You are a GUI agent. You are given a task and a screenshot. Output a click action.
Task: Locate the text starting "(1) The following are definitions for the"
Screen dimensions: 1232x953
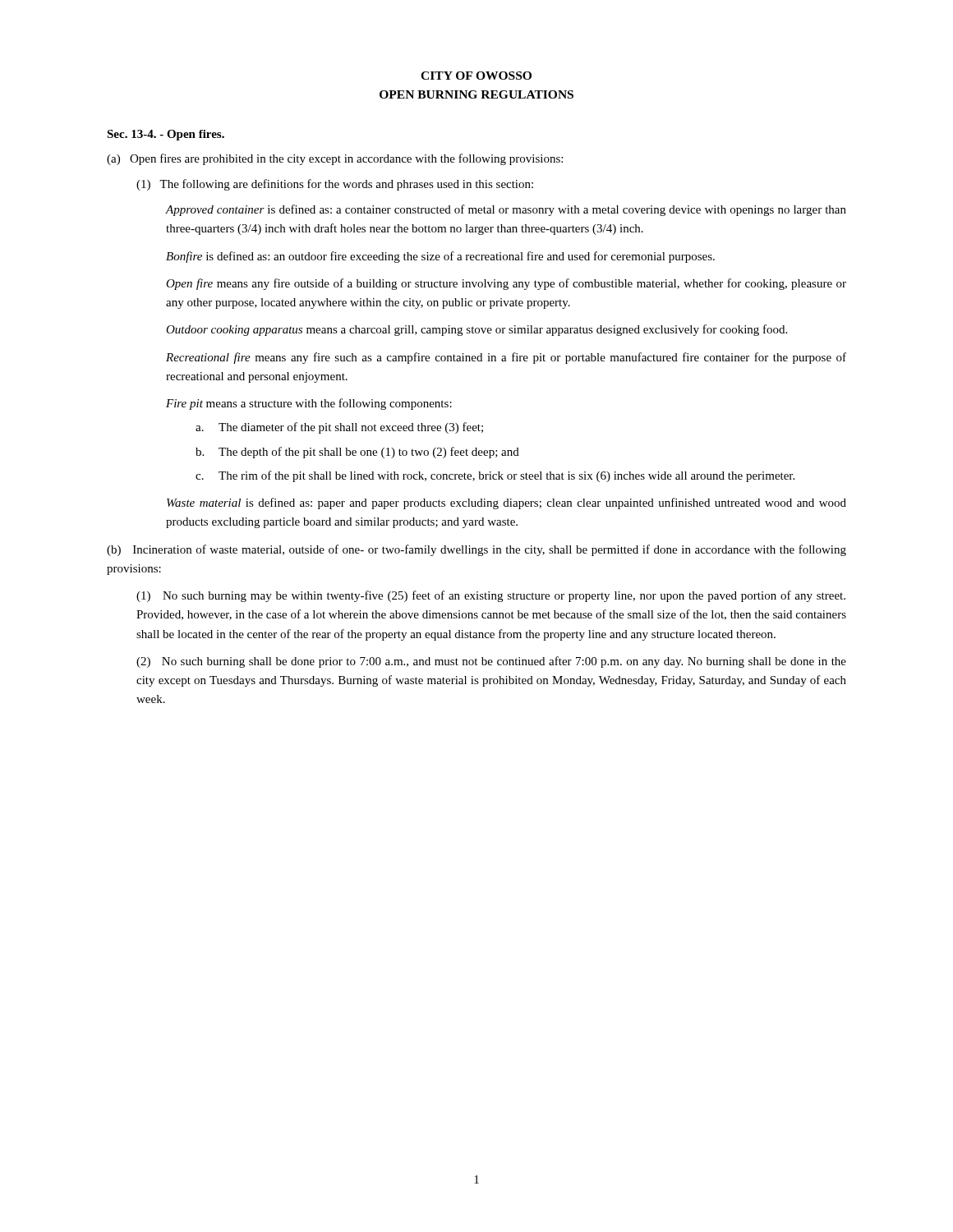(x=335, y=184)
